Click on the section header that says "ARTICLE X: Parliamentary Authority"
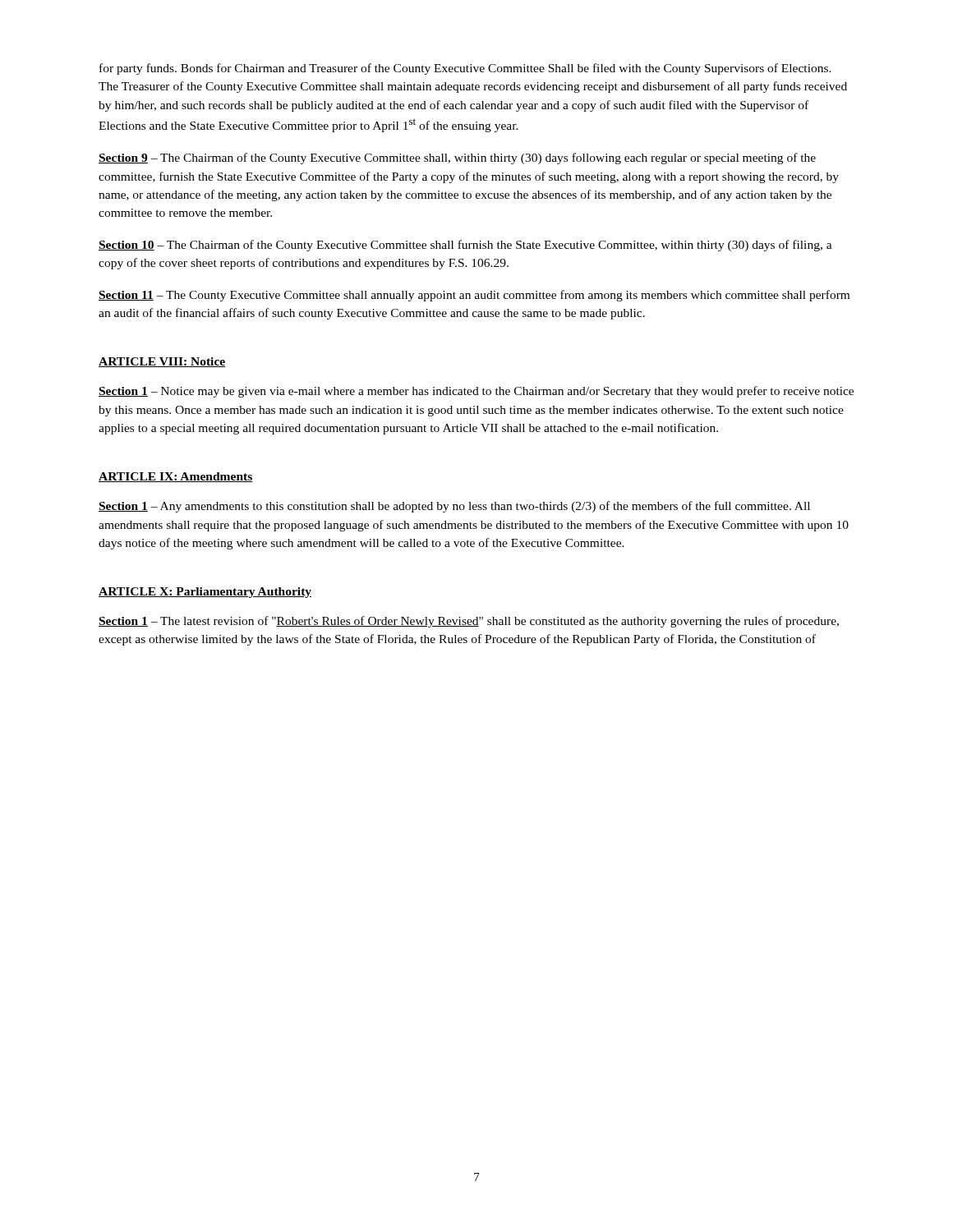Viewport: 953px width, 1232px height. tap(205, 591)
